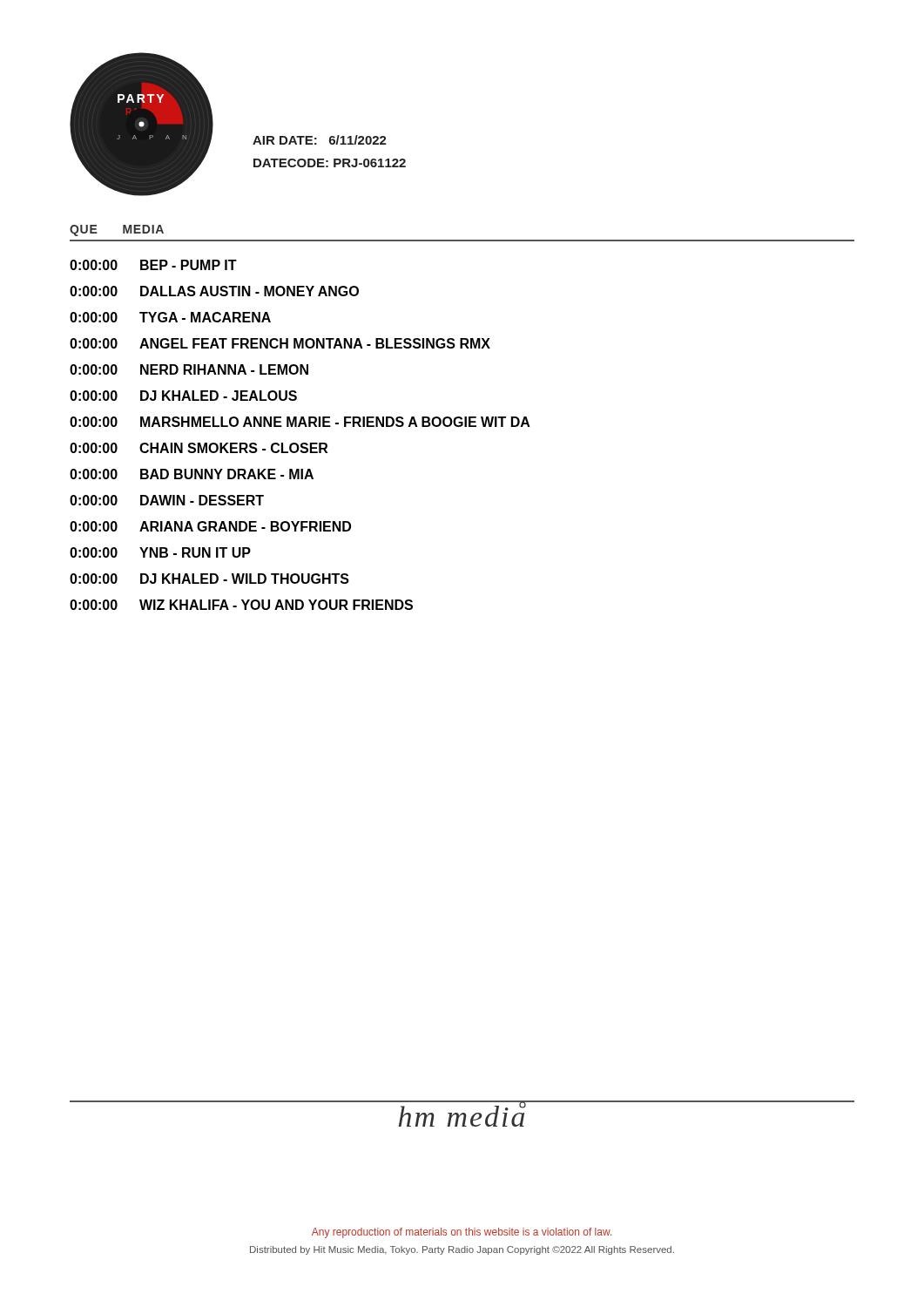This screenshot has width=924, height=1307.
Task: Click on the section header that says "QUE MEDIA"
Action: coord(117,229)
